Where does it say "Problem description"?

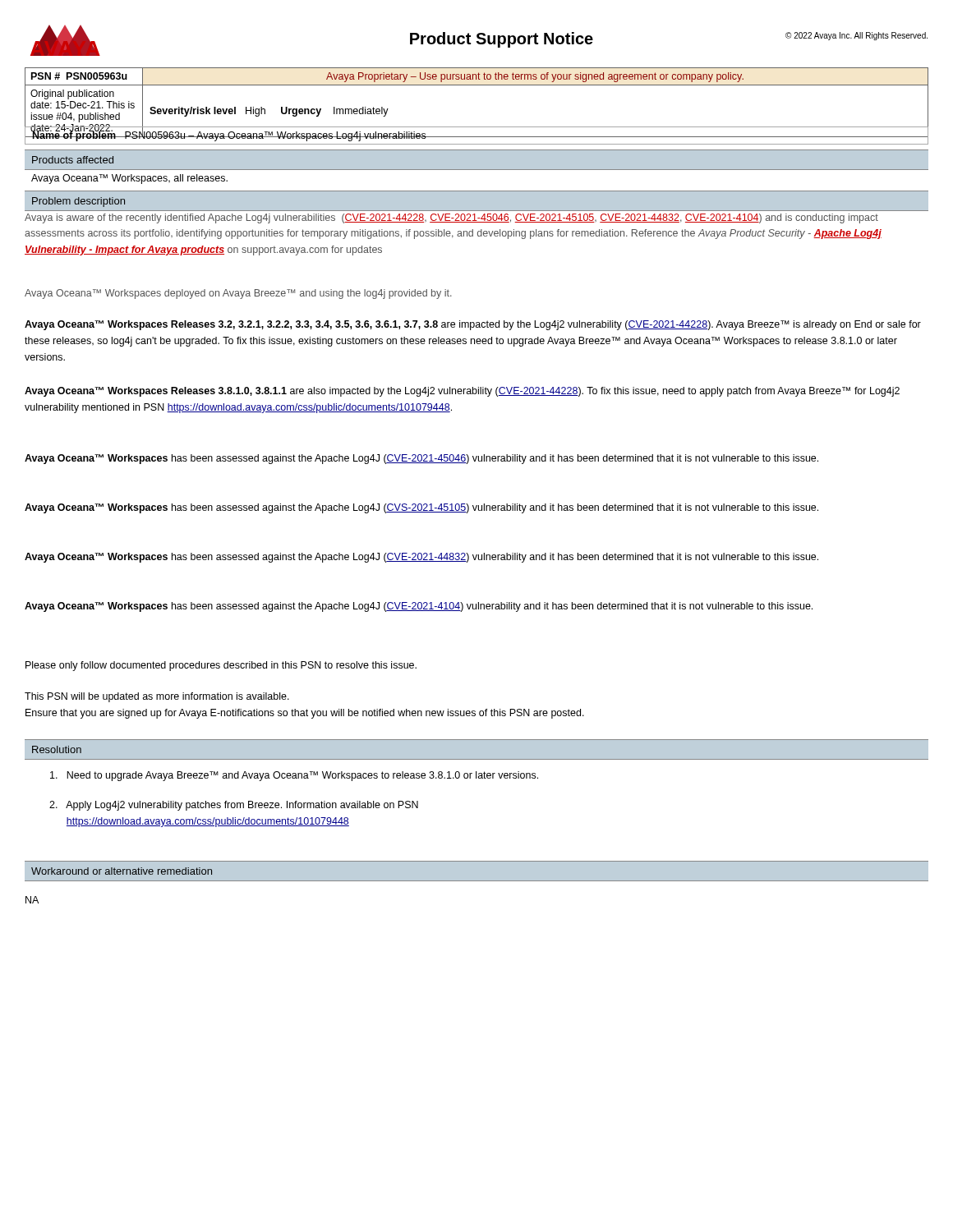pyautogui.click(x=78, y=201)
